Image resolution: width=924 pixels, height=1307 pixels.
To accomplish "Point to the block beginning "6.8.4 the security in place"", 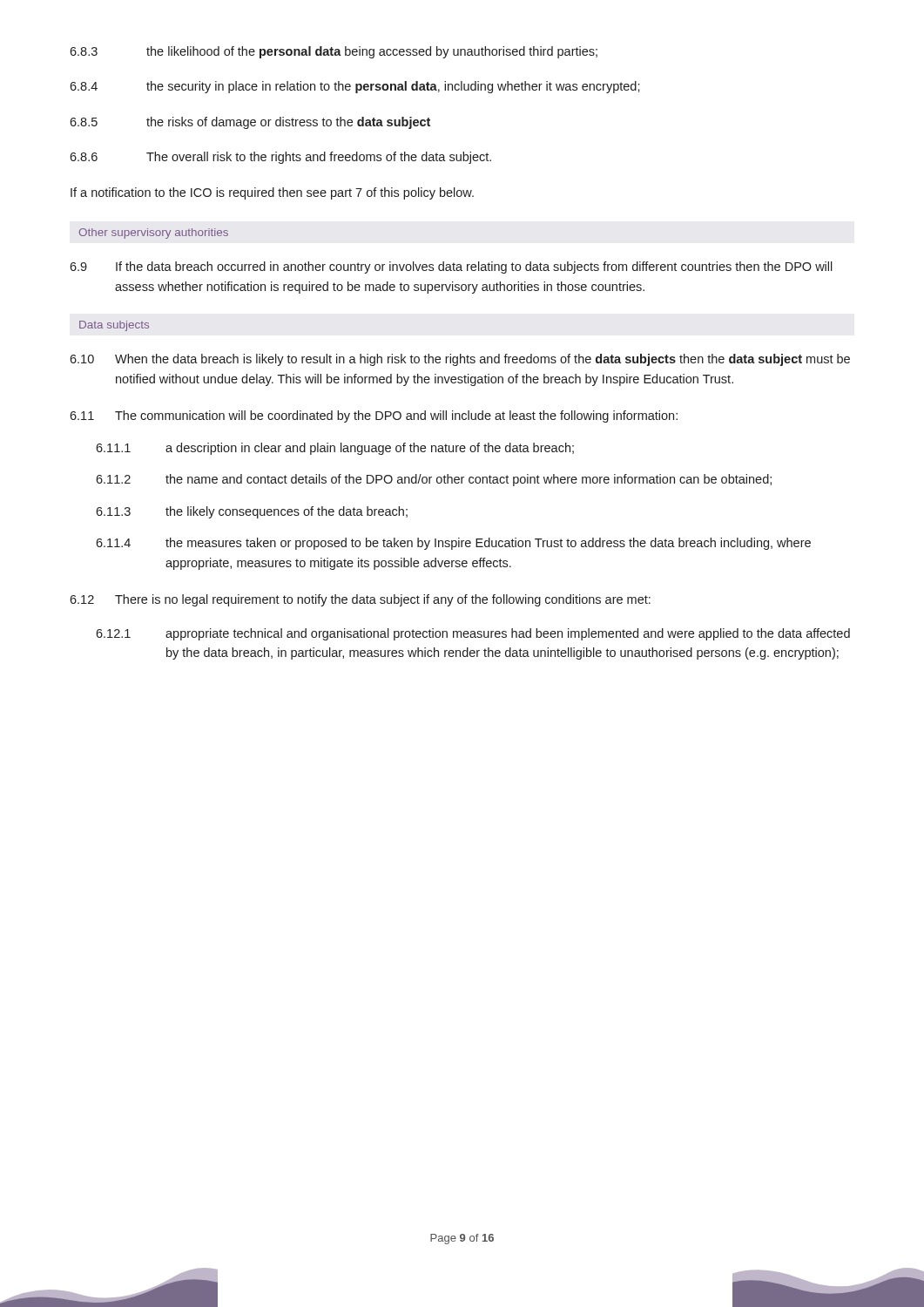I will click(x=462, y=87).
